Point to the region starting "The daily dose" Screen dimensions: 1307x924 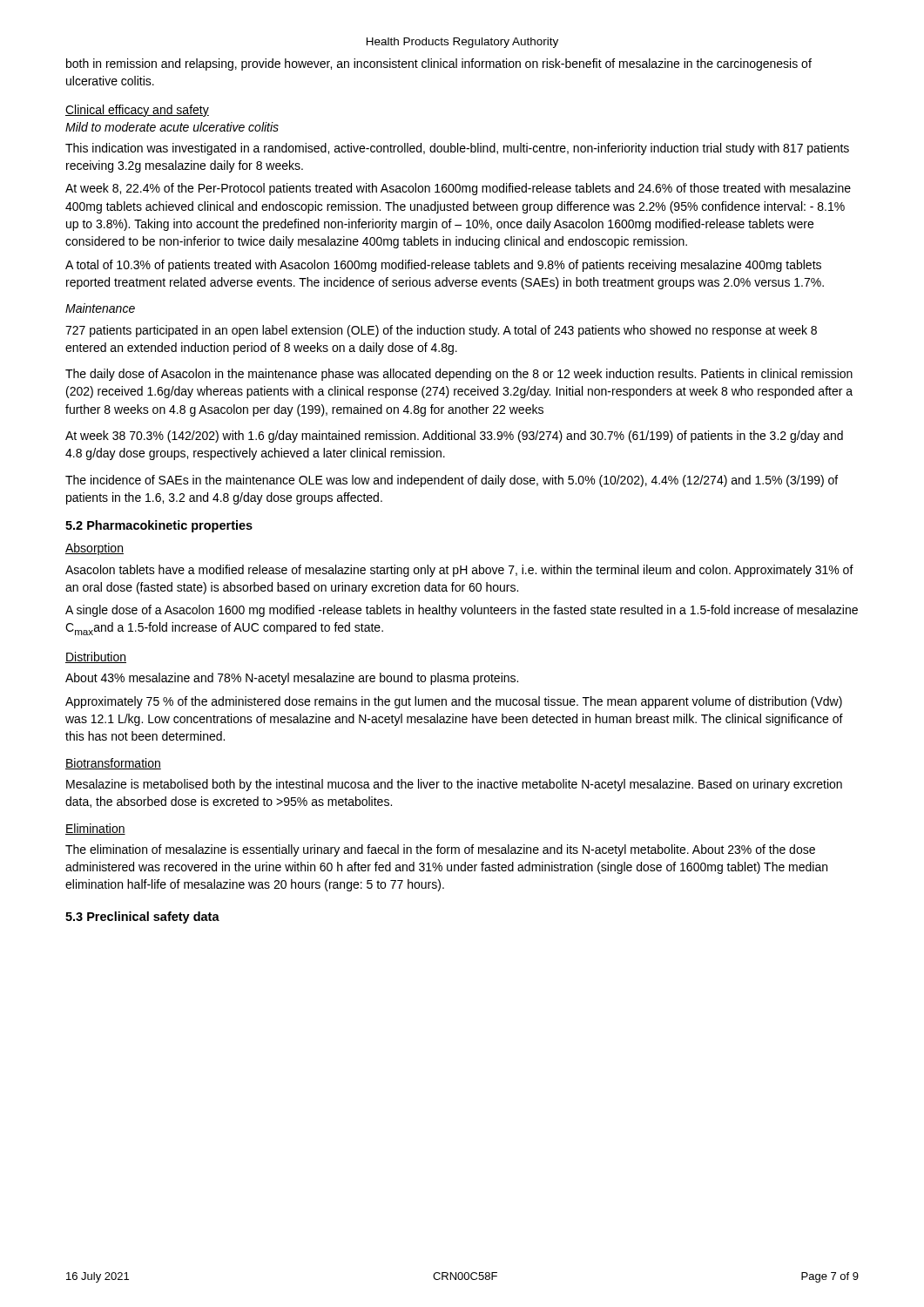[459, 392]
